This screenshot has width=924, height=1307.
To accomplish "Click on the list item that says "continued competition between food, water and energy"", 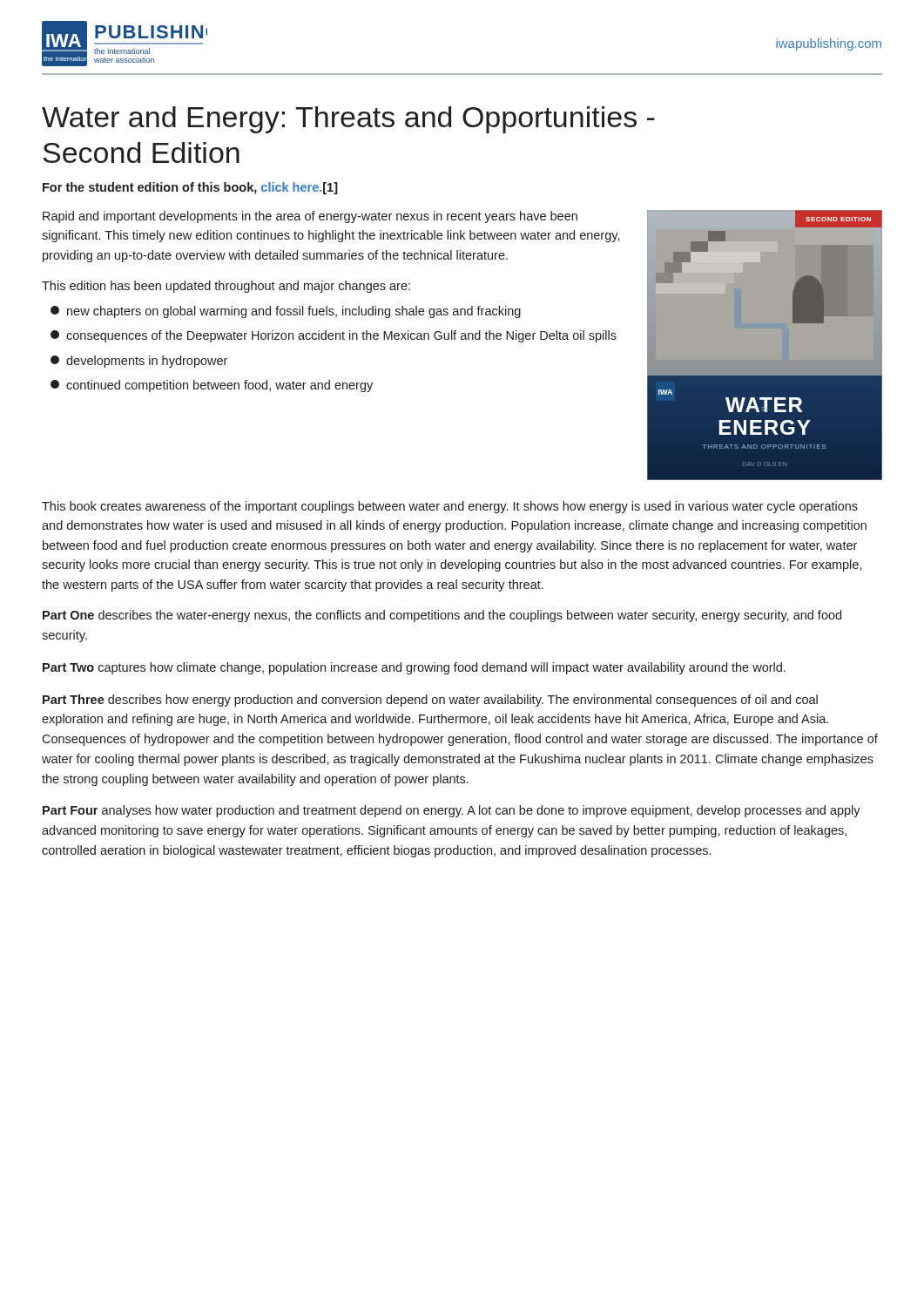I will click(337, 386).
